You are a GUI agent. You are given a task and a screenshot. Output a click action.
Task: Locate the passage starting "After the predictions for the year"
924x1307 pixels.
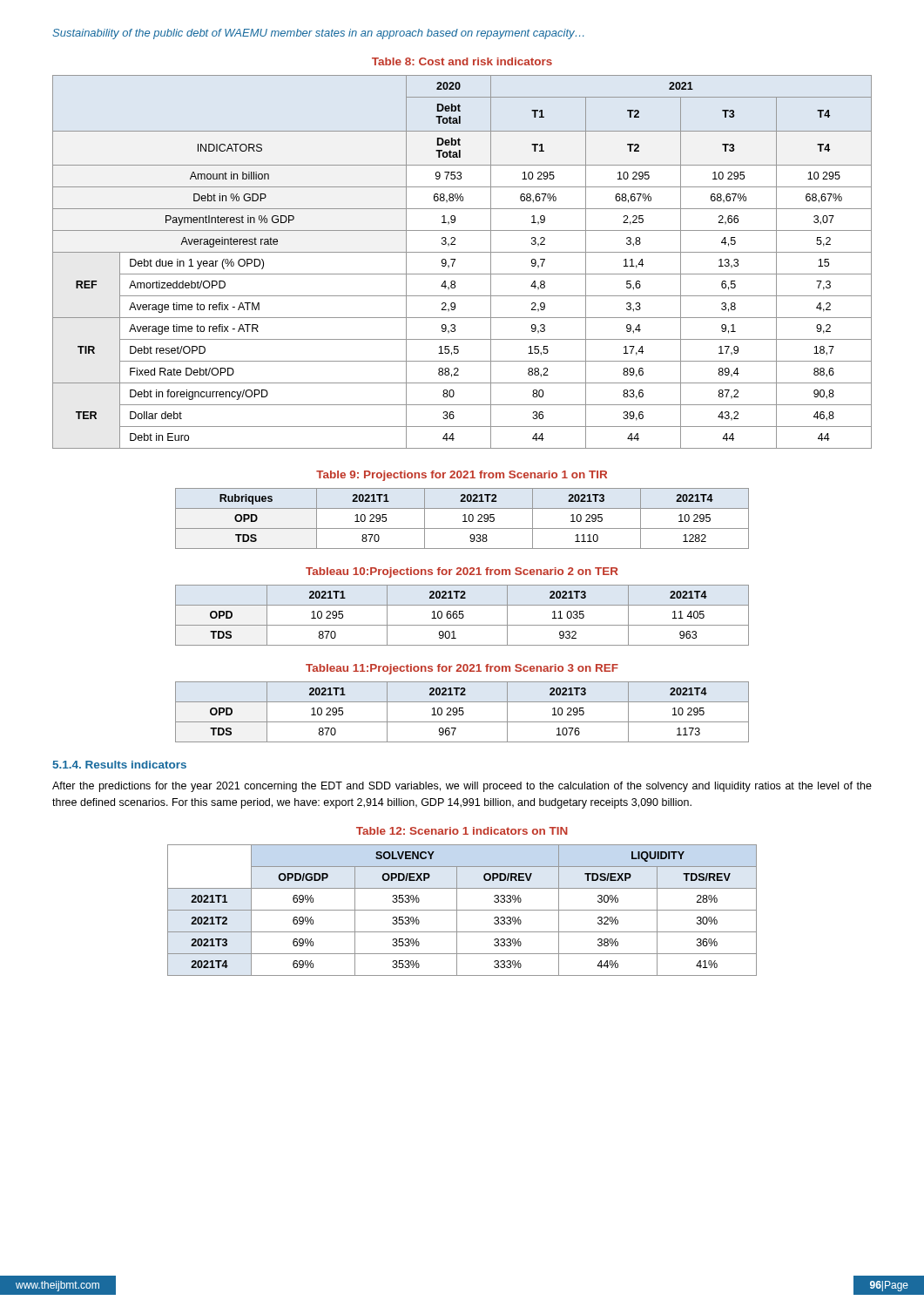tap(462, 794)
